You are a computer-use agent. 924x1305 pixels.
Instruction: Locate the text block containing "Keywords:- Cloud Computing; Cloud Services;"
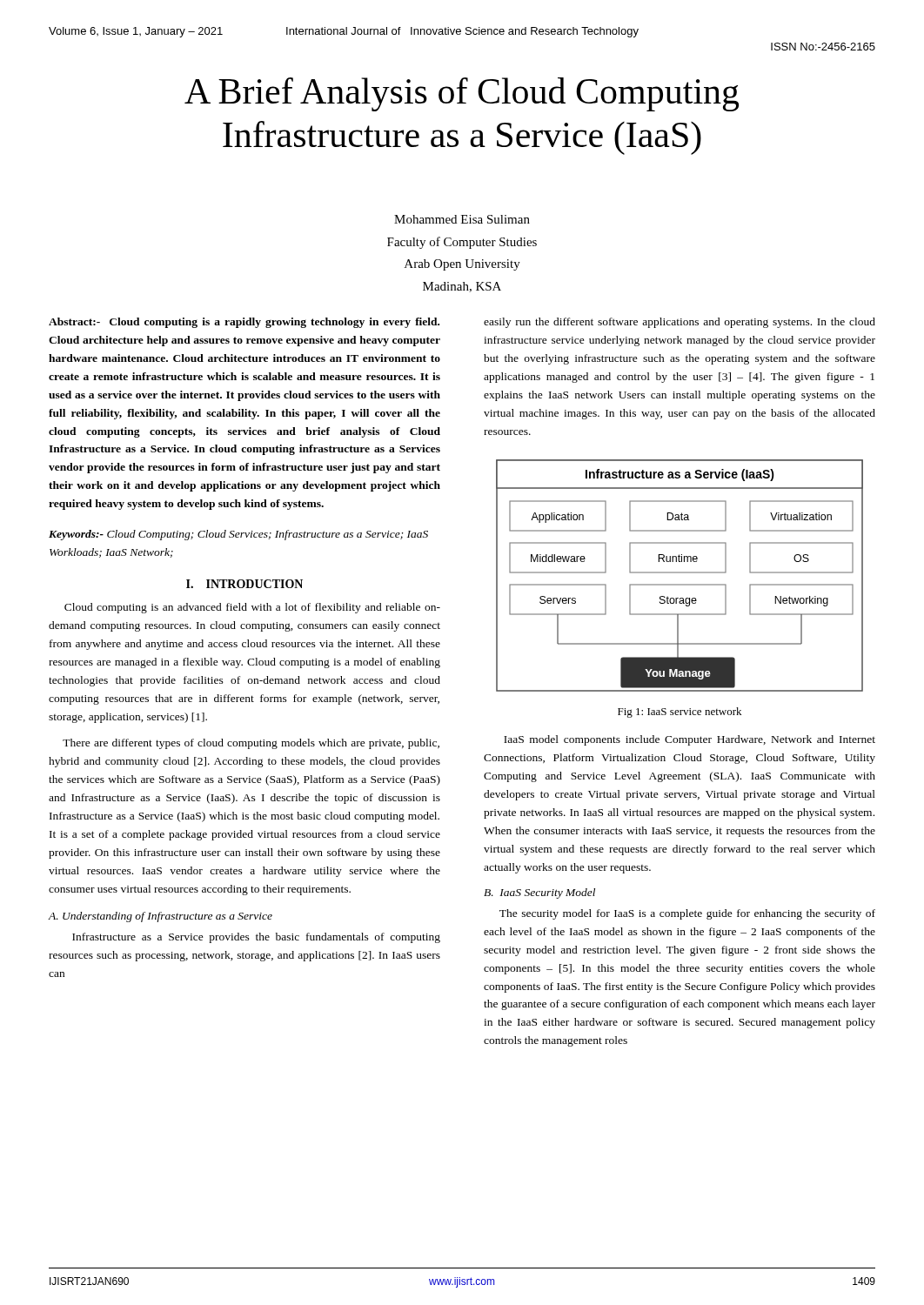(239, 543)
